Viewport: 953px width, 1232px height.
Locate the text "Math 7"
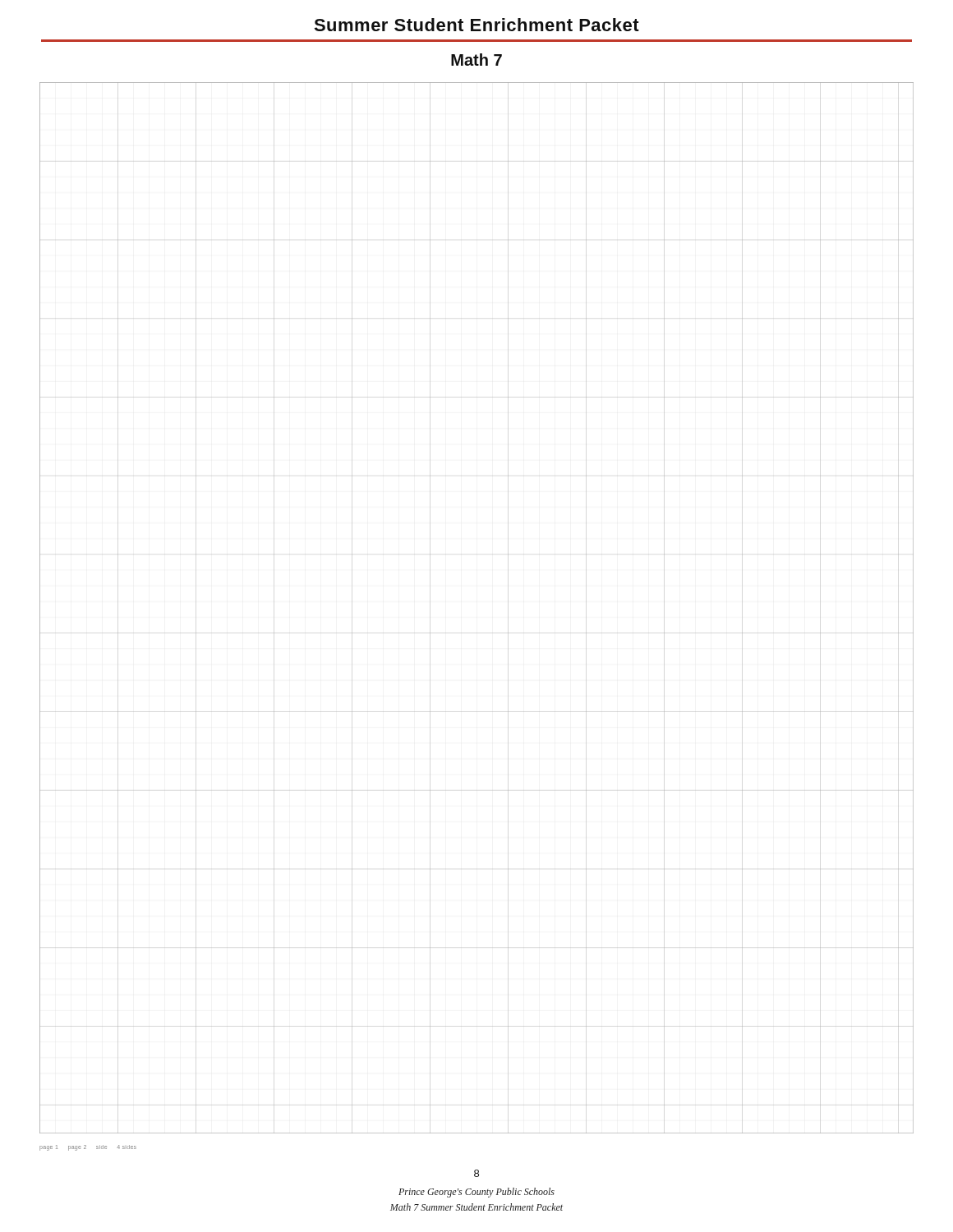point(476,60)
